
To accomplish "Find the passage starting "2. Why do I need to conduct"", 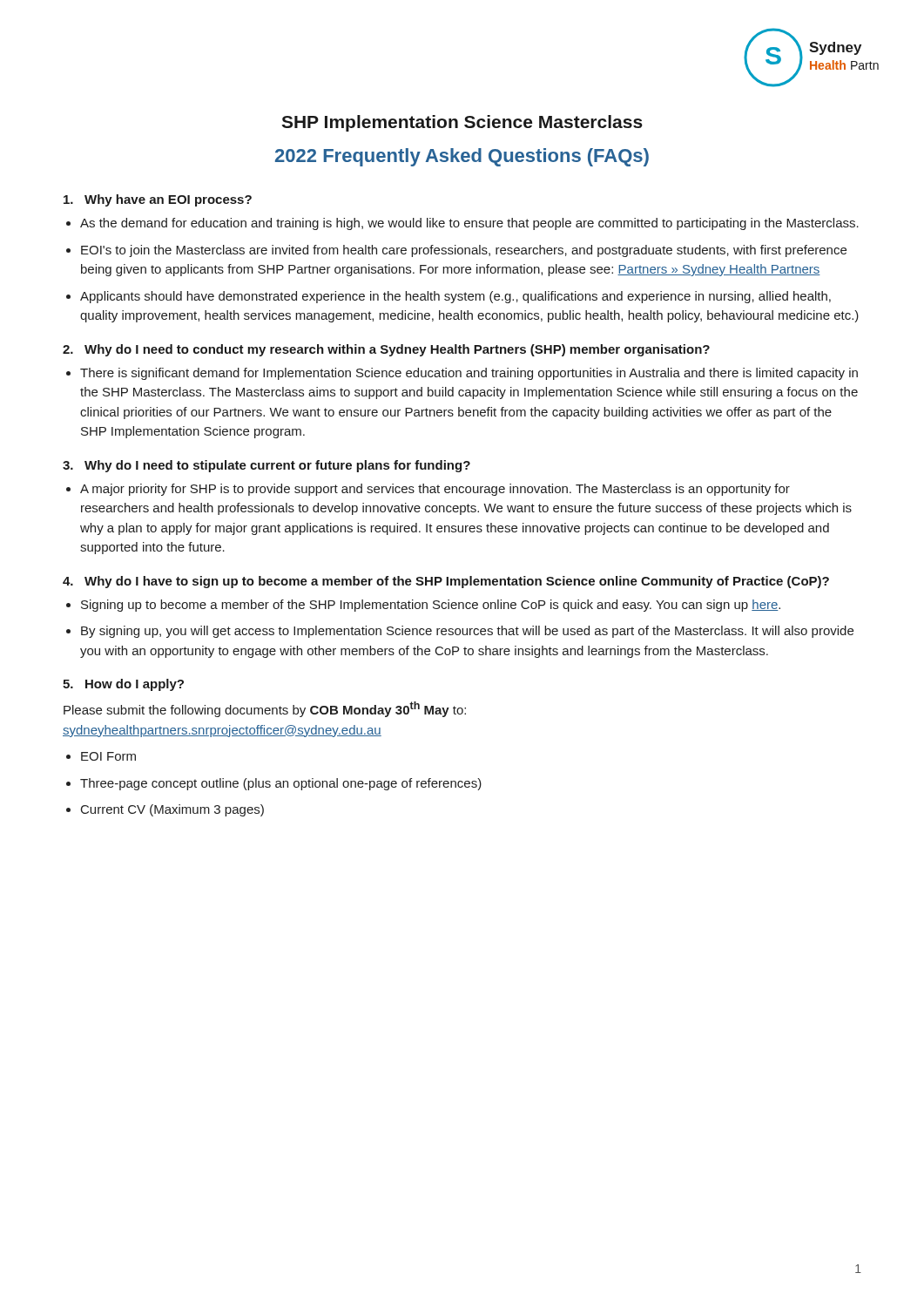I will (386, 349).
